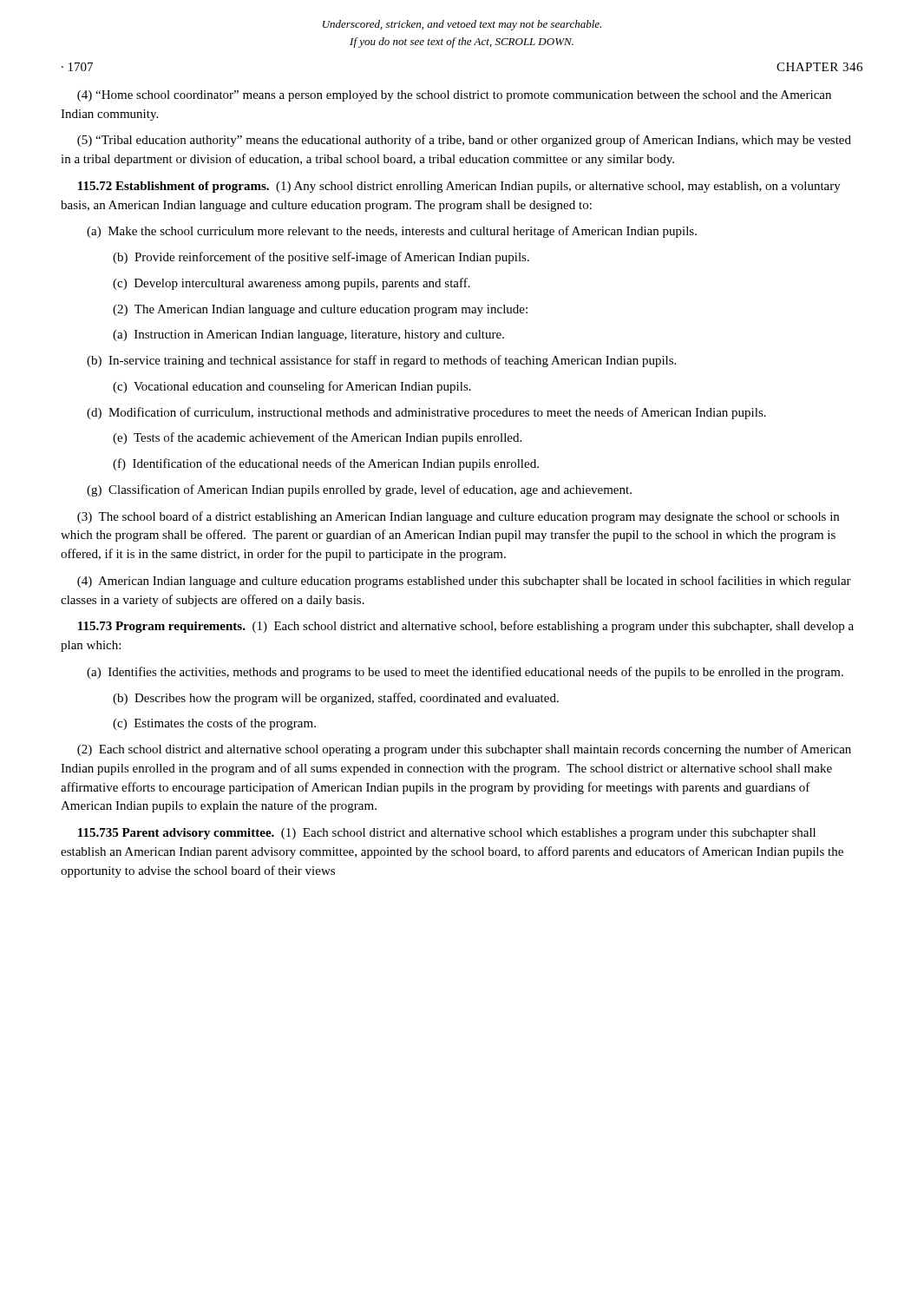Locate the text block starting "(c) Vocational education"
The image size is (924, 1302).
[x=292, y=386]
